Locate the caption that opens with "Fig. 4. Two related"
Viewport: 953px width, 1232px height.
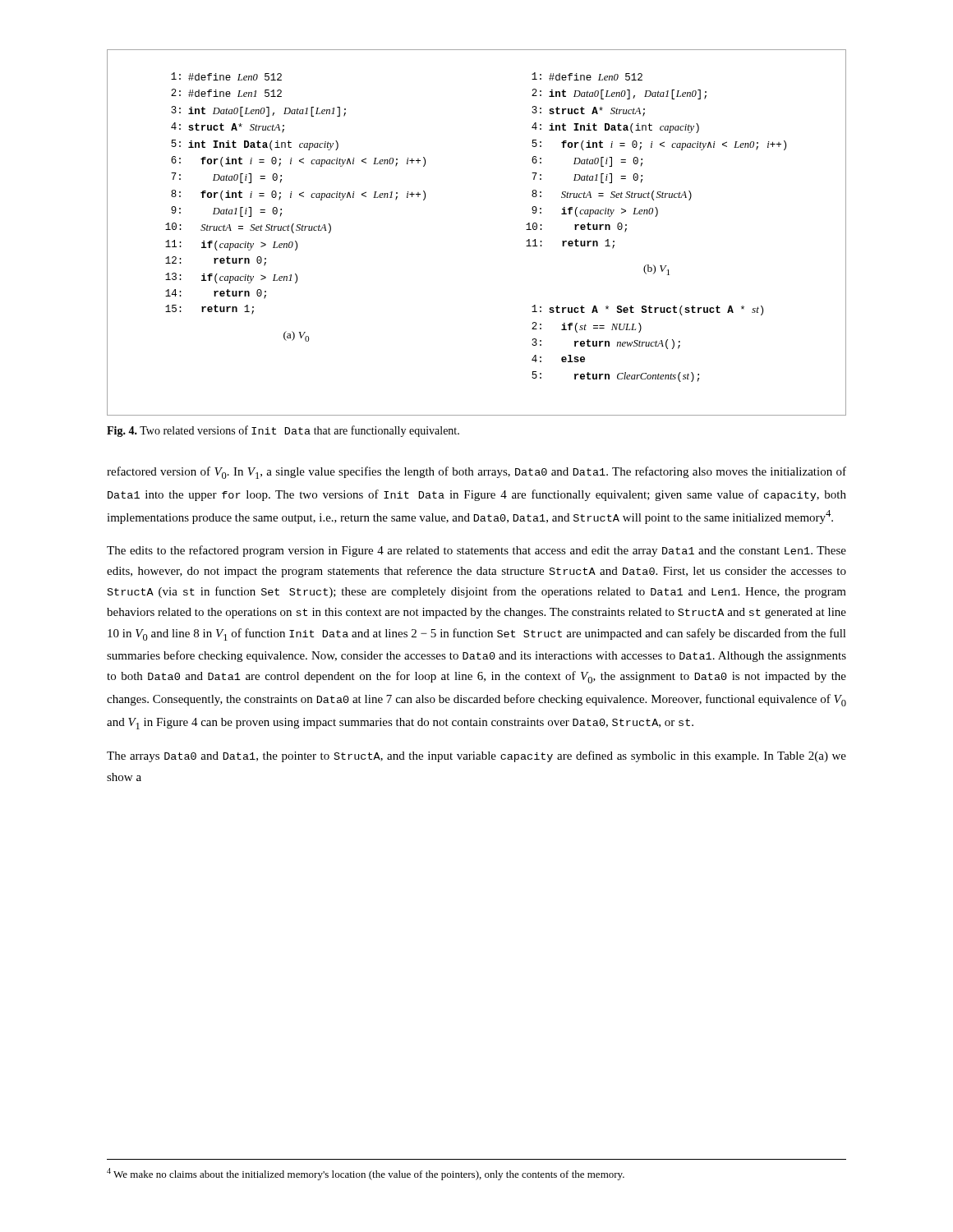283,431
